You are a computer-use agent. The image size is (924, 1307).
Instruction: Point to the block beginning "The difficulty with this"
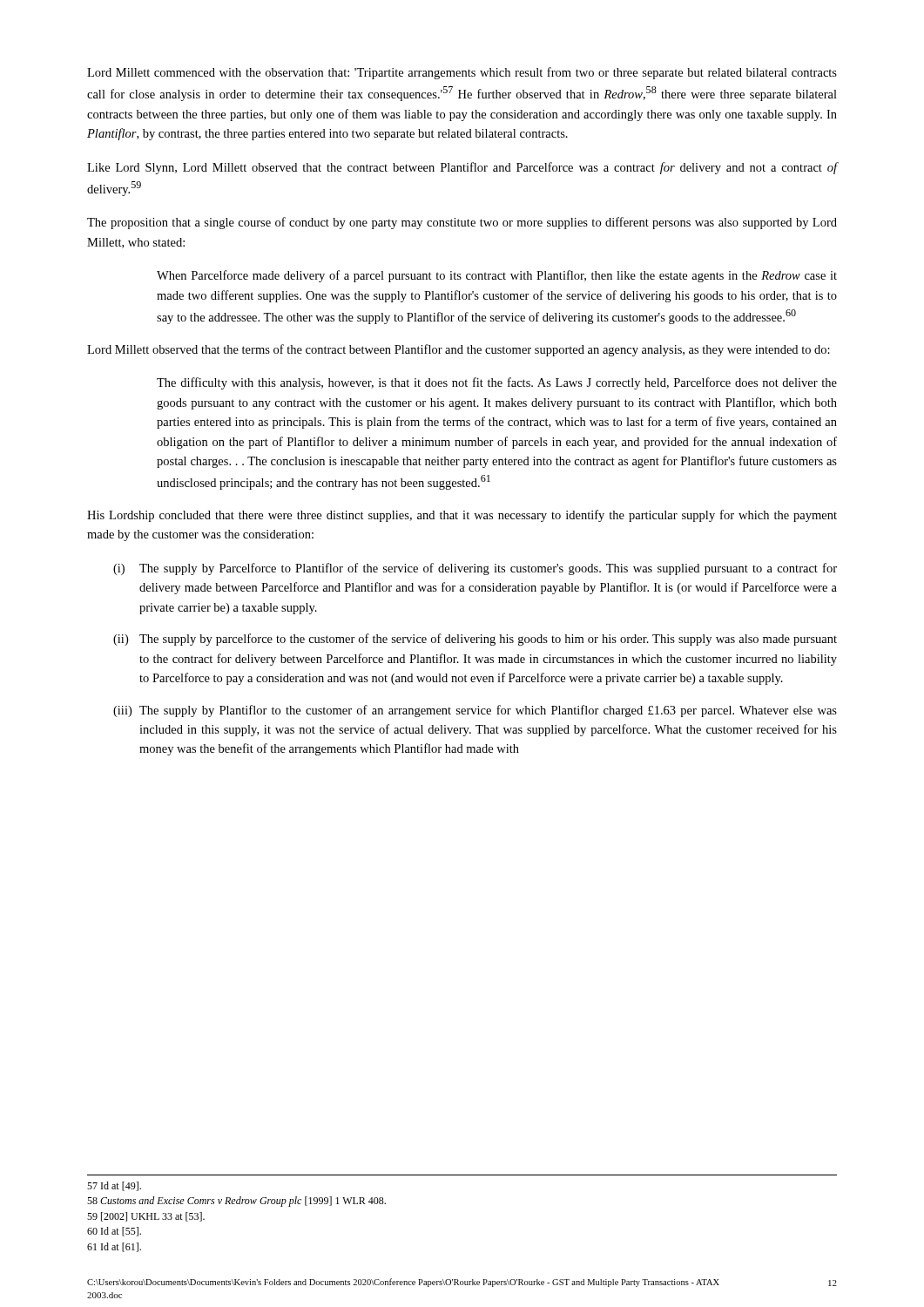tap(497, 433)
